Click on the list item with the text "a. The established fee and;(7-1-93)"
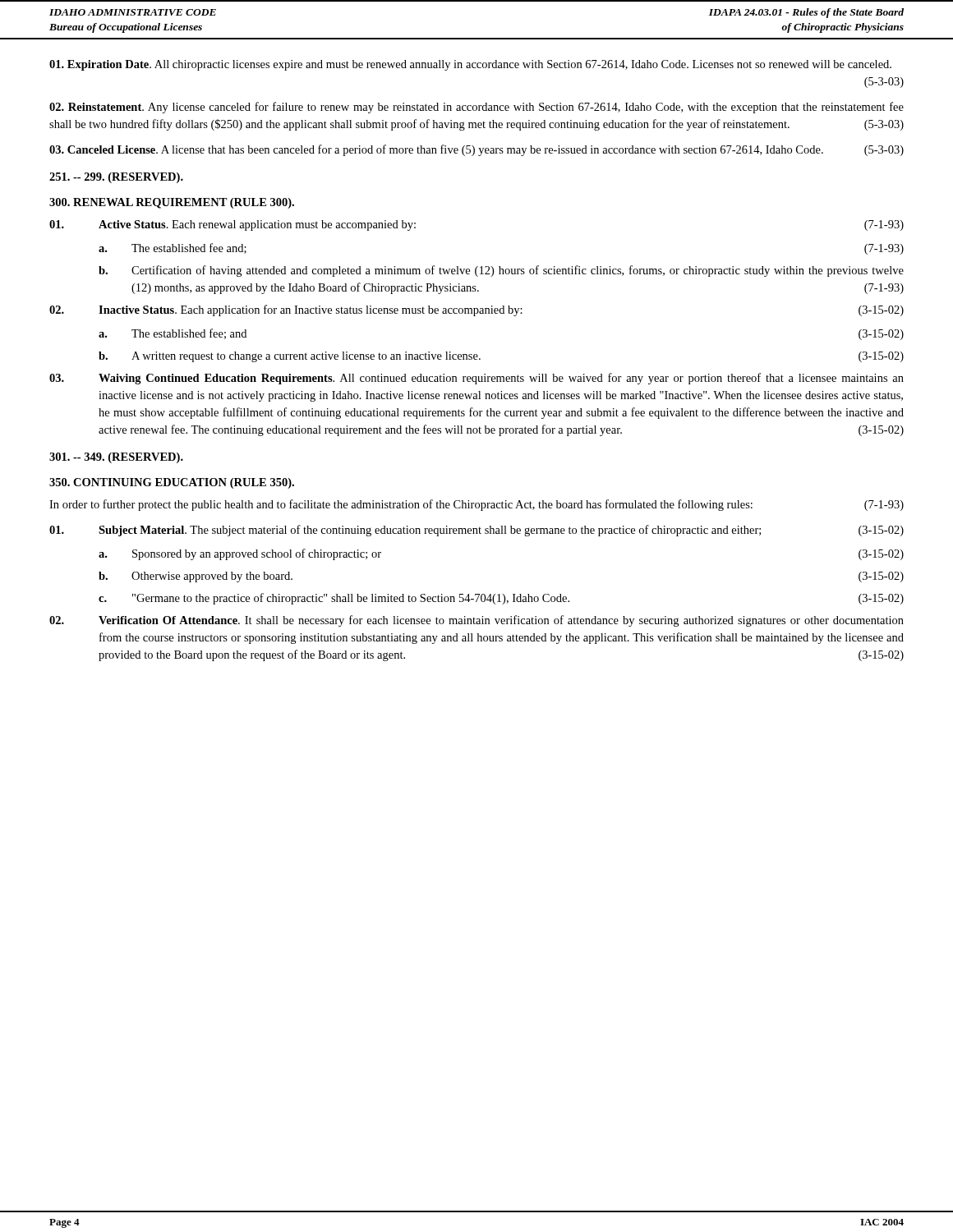This screenshot has height=1232, width=953. point(197,249)
